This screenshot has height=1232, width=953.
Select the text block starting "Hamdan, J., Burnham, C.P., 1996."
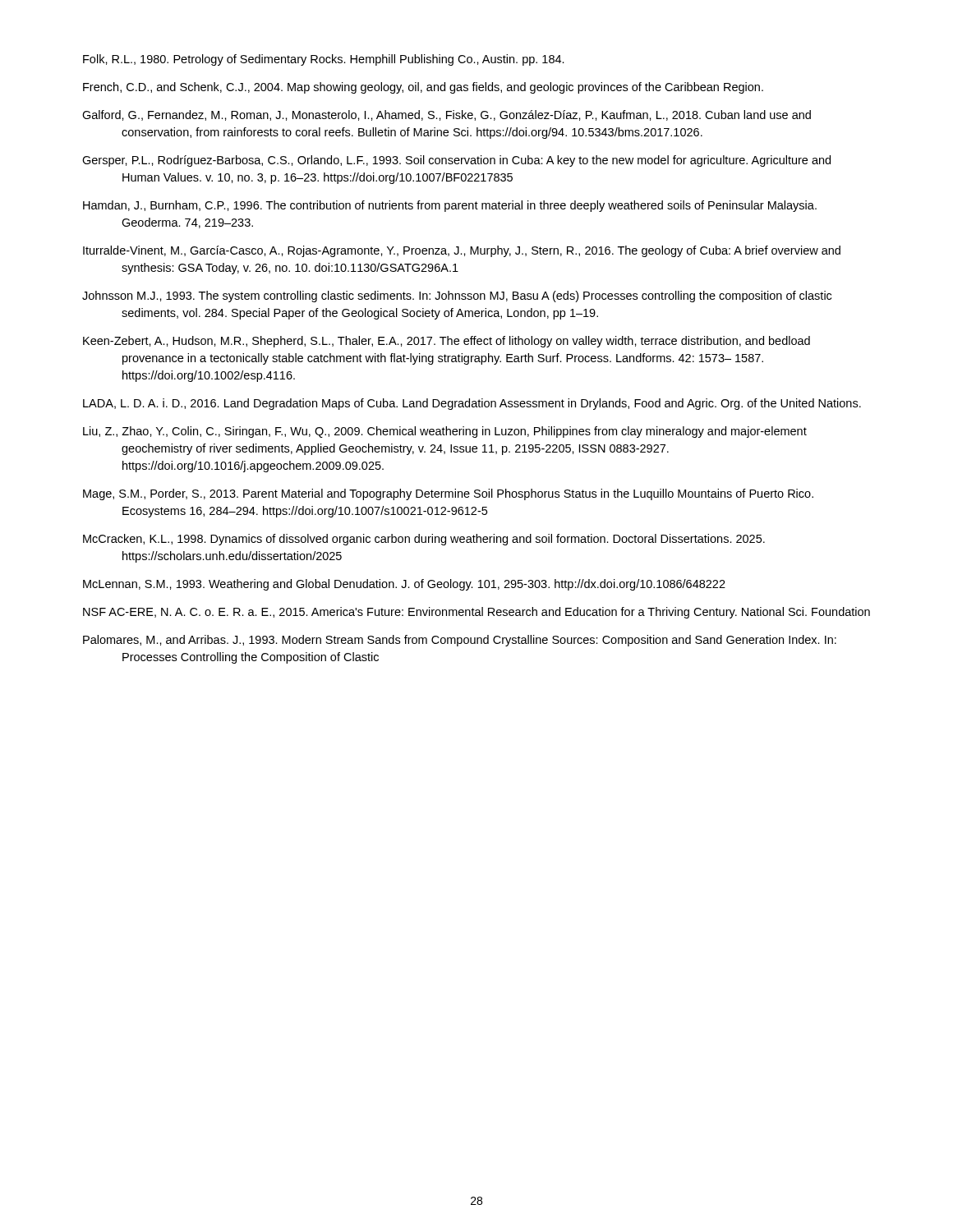pyautogui.click(x=476, y=214)
